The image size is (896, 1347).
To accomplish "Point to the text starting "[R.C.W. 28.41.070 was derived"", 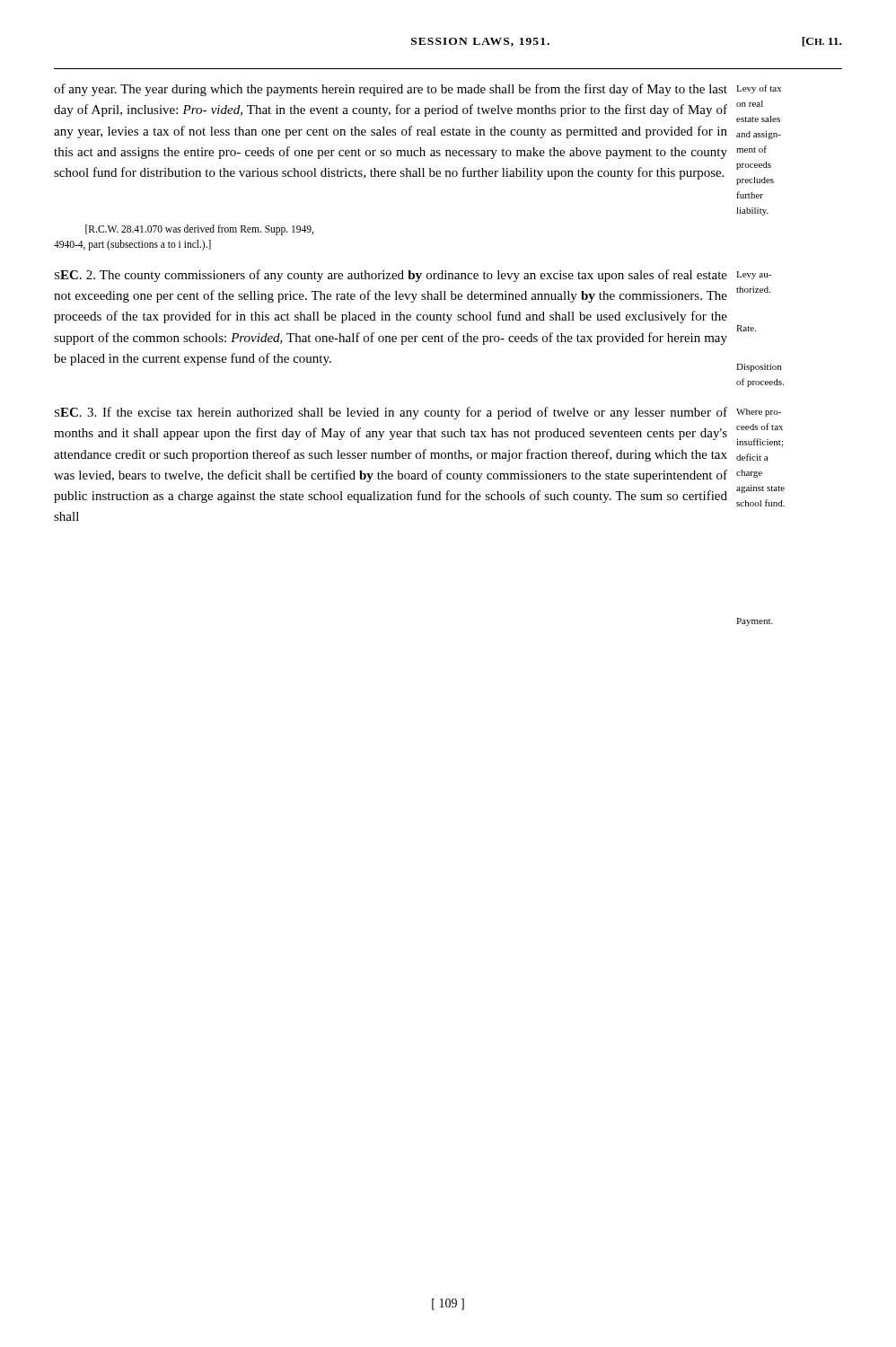I will (199, 230).
